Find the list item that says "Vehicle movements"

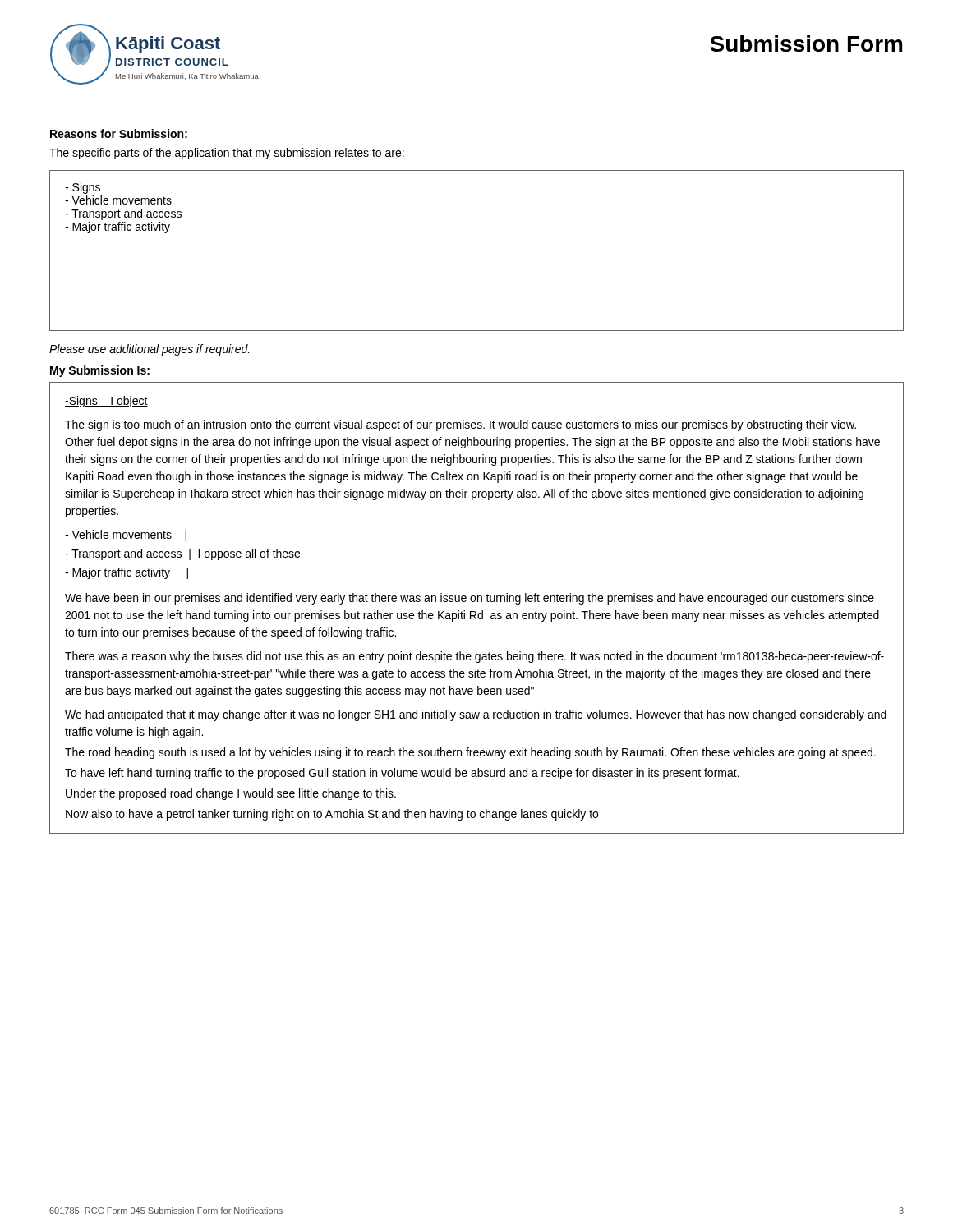(118, 200)
